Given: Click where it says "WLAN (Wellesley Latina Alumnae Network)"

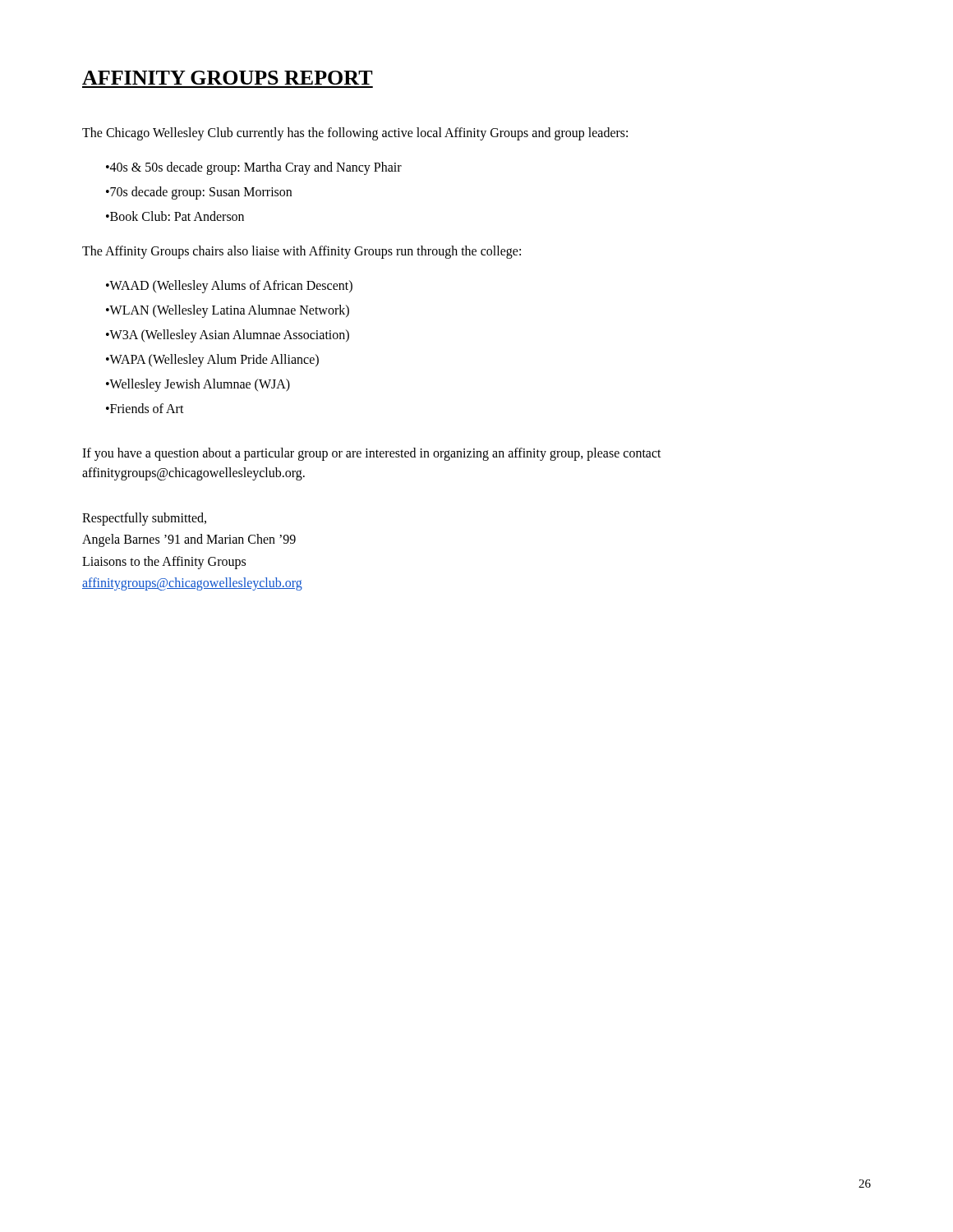Looking at the screenshot, I should tap(228, 311).
